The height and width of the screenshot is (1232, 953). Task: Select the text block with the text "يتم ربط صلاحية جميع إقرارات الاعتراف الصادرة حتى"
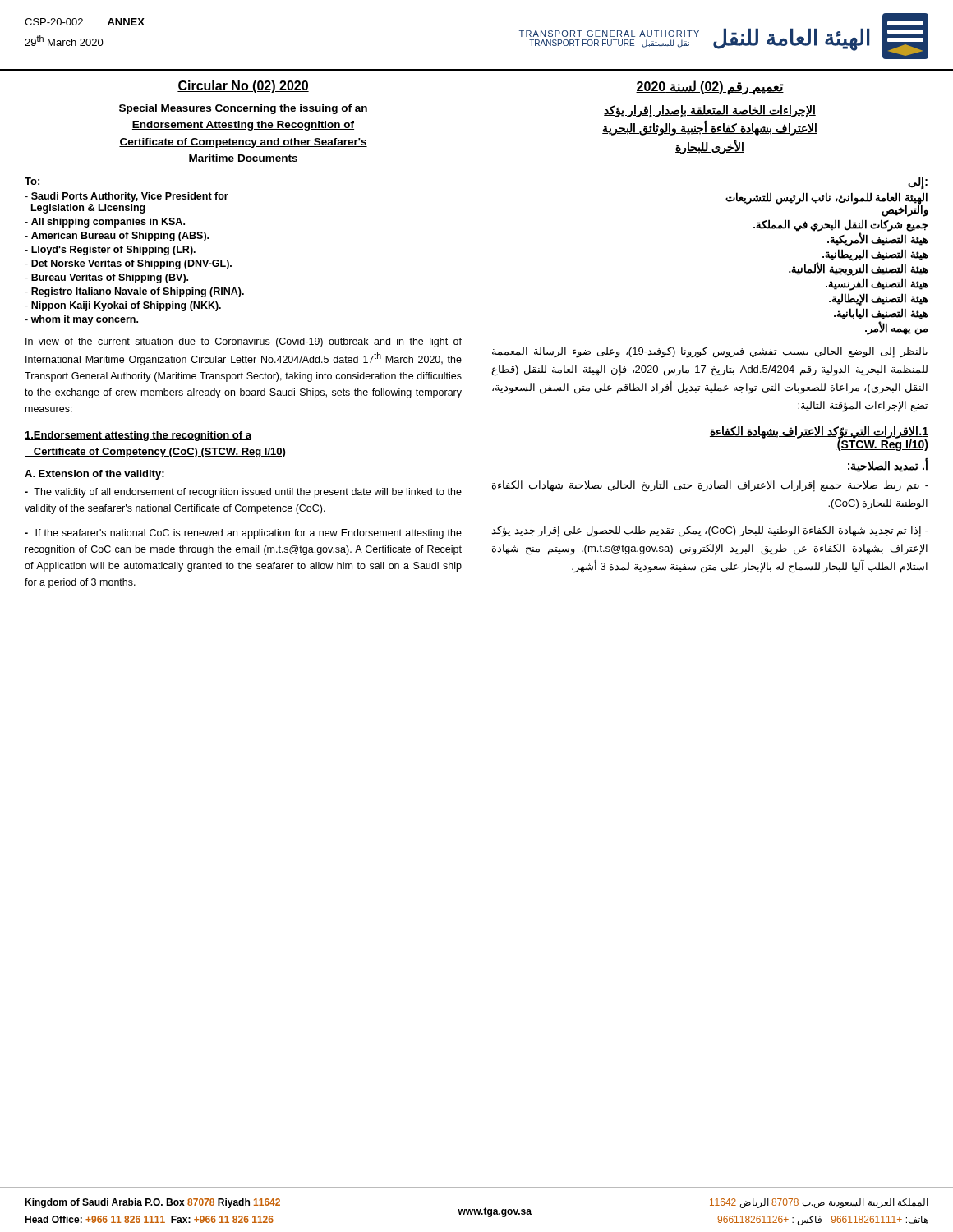tap(710, 494)
